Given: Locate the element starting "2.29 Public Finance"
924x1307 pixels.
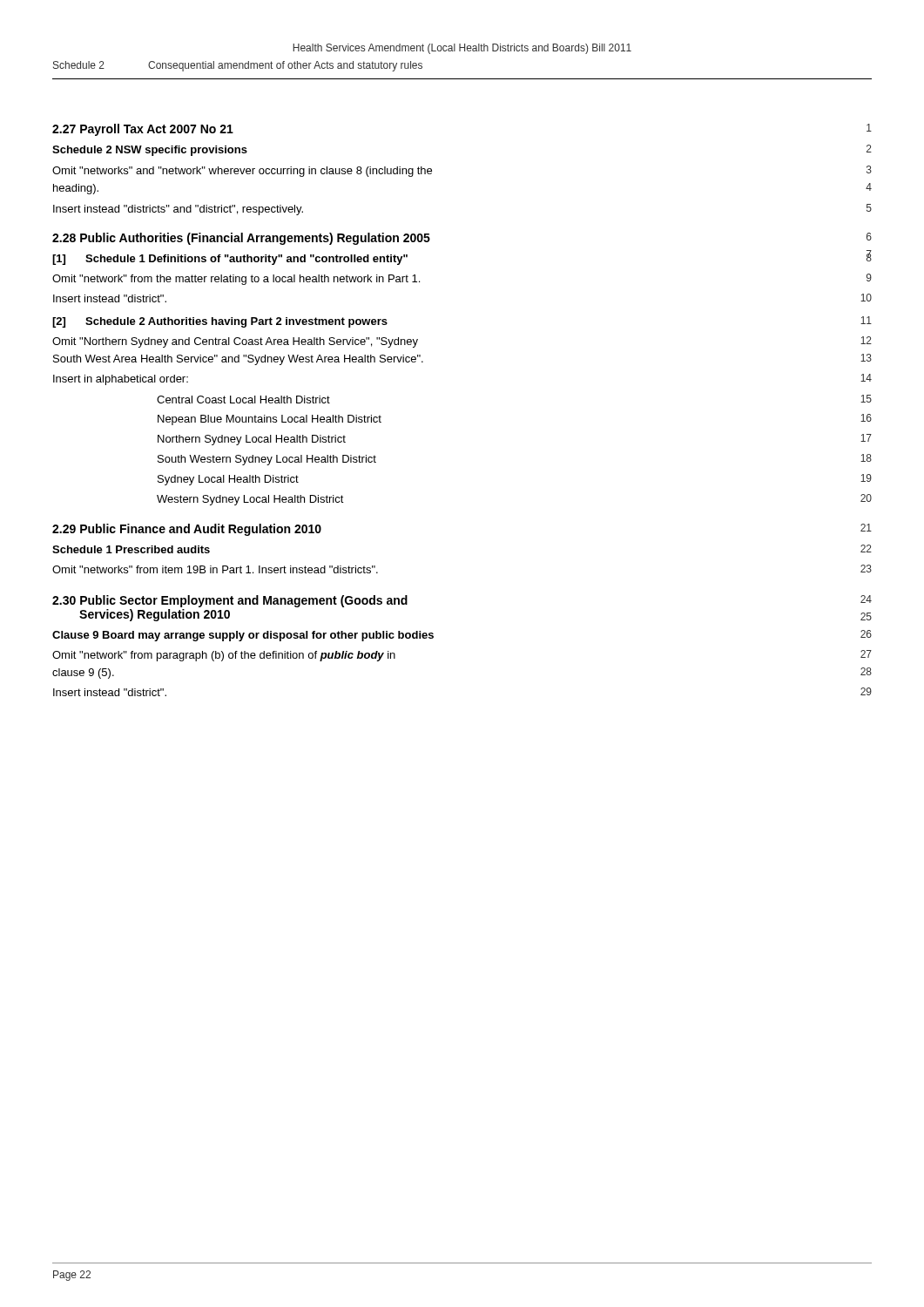Looking at the screenshot, I should pyautogui.click(x=188, y=528).
